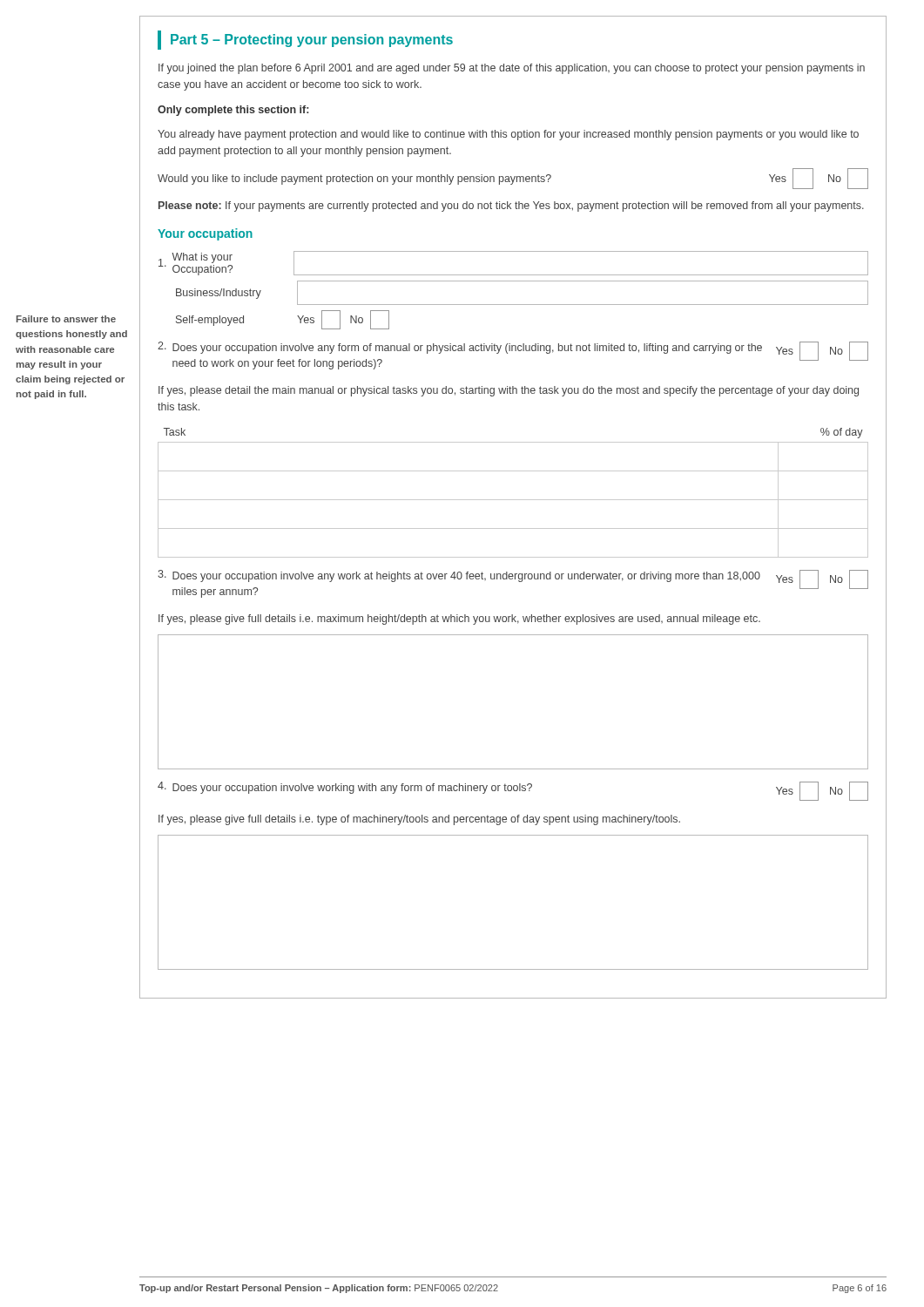Select the text block starting "Would you like to include payment protection on"
The image size is (924, 1307).
point(513,178)
